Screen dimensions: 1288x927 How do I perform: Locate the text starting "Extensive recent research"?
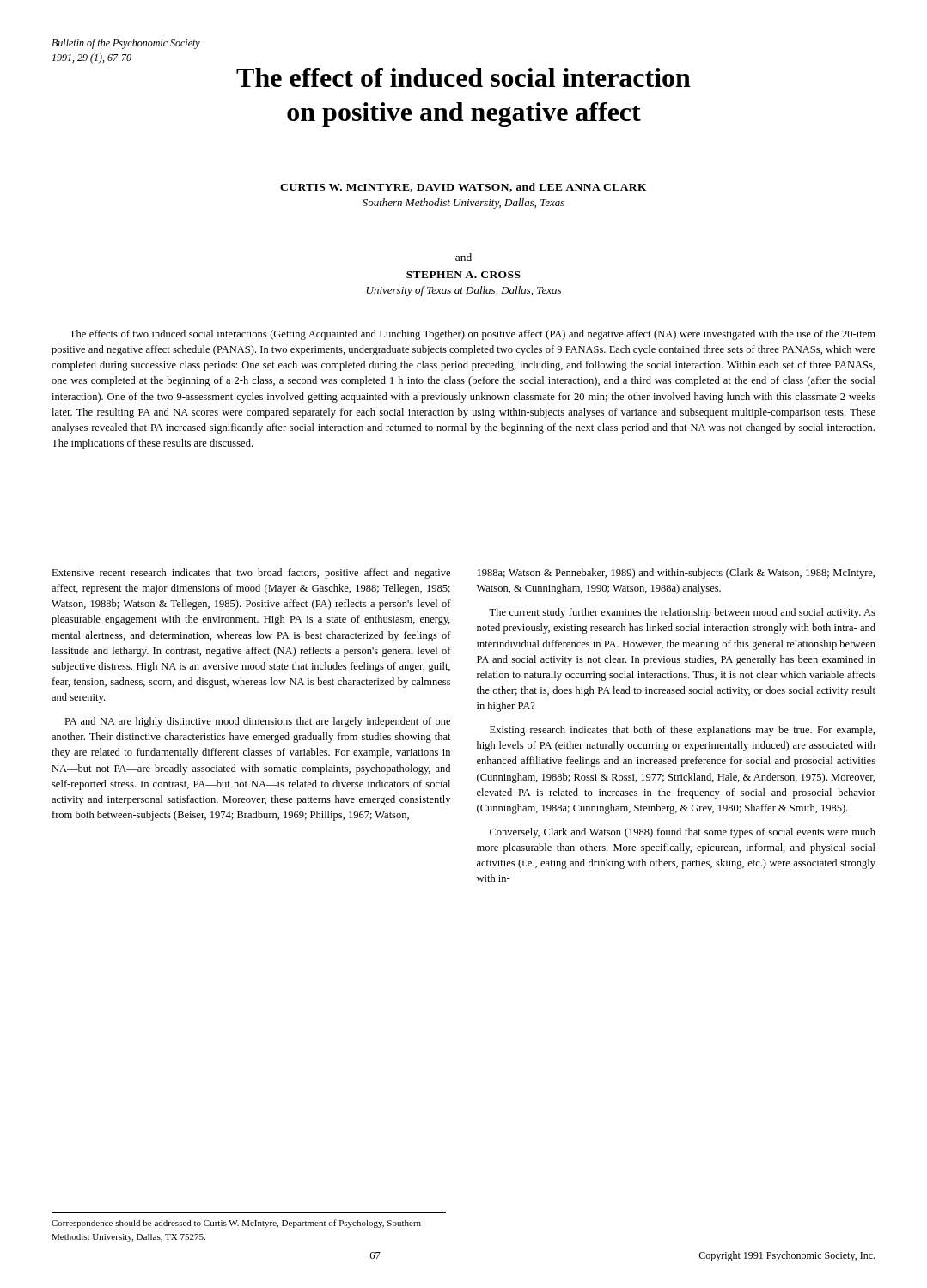(251, 694)
